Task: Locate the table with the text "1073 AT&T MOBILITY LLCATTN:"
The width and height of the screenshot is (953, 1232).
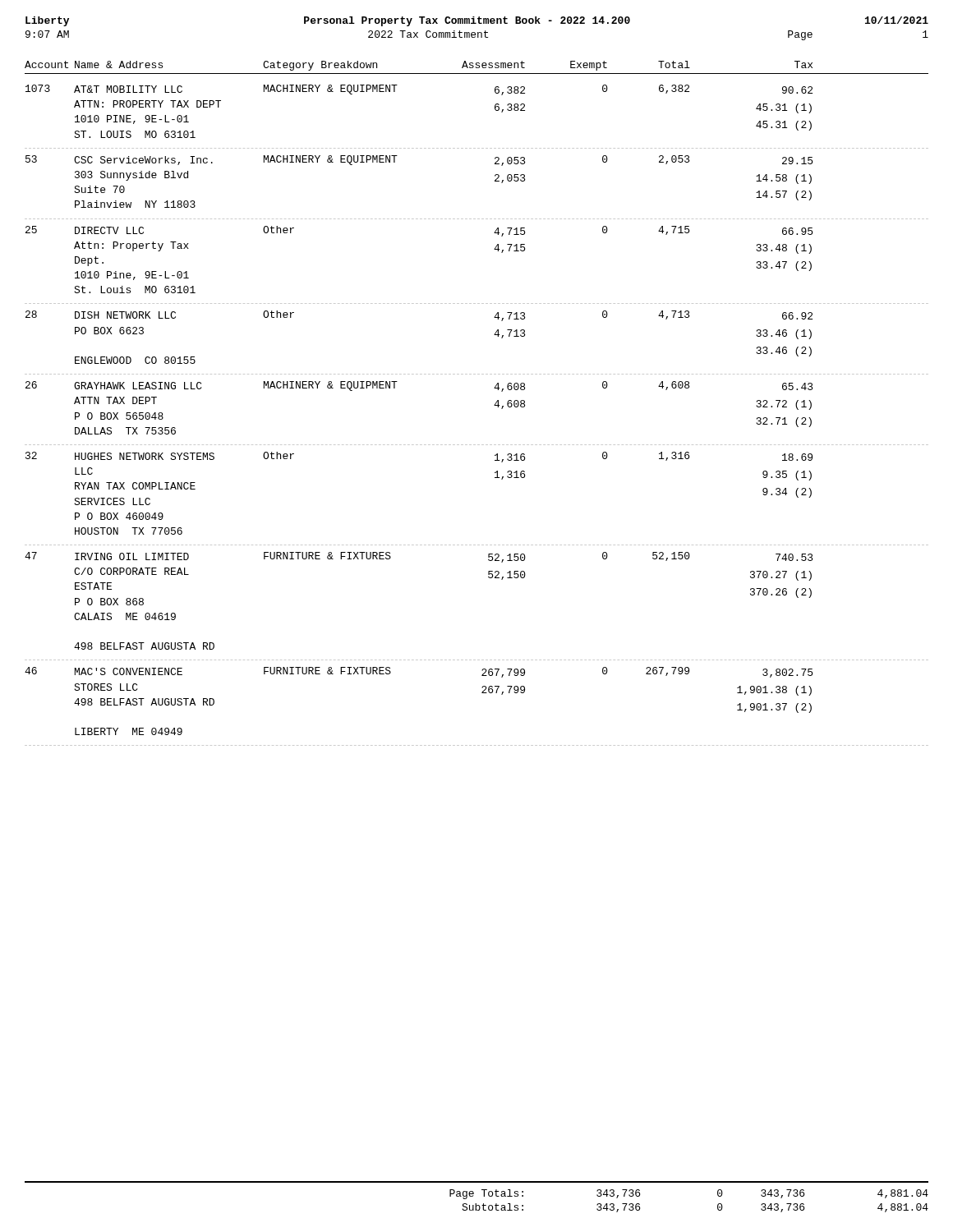Action: click(476, 412)
